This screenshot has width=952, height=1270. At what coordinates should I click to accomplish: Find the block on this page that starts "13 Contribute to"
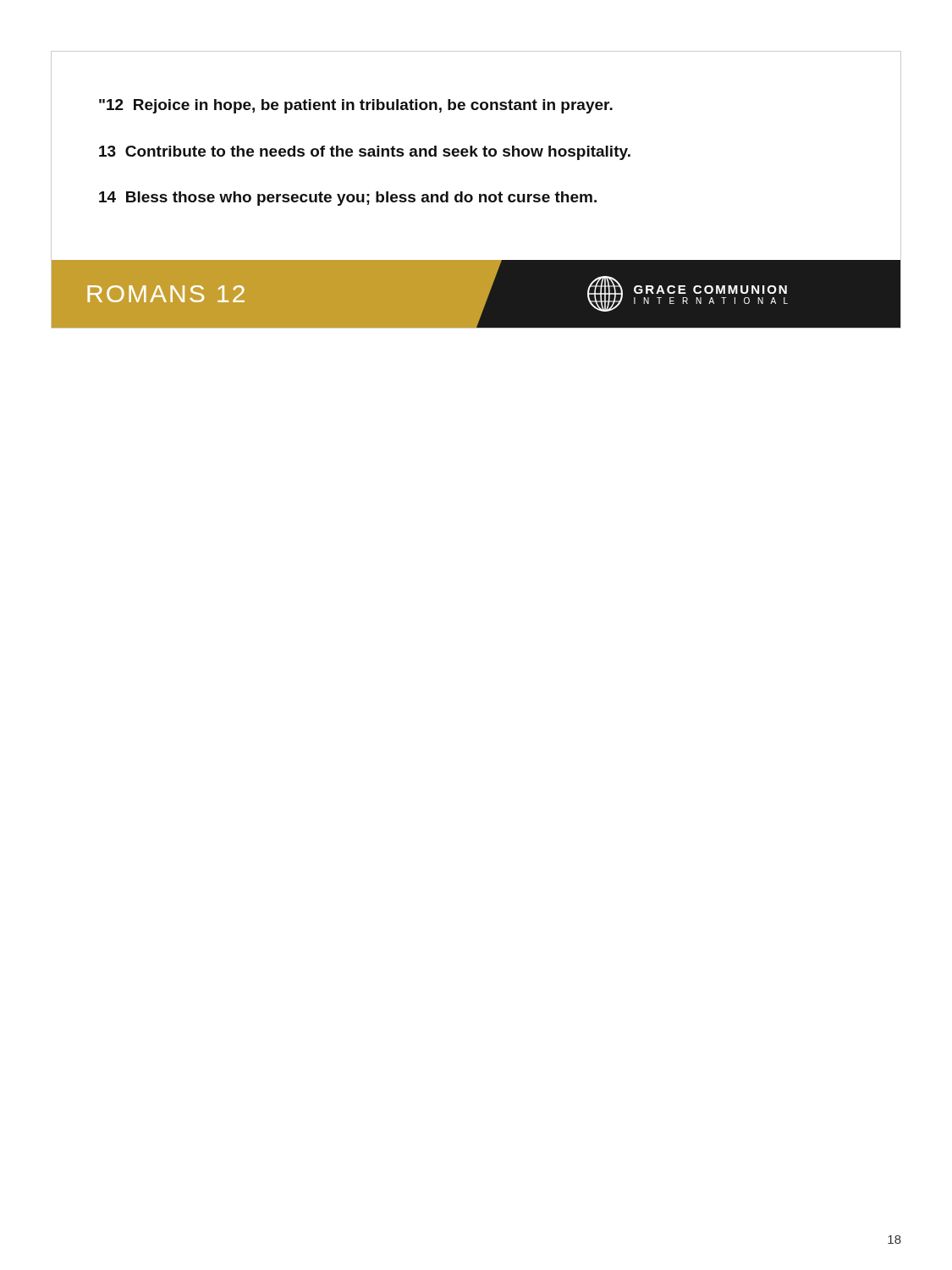[365, 151]
